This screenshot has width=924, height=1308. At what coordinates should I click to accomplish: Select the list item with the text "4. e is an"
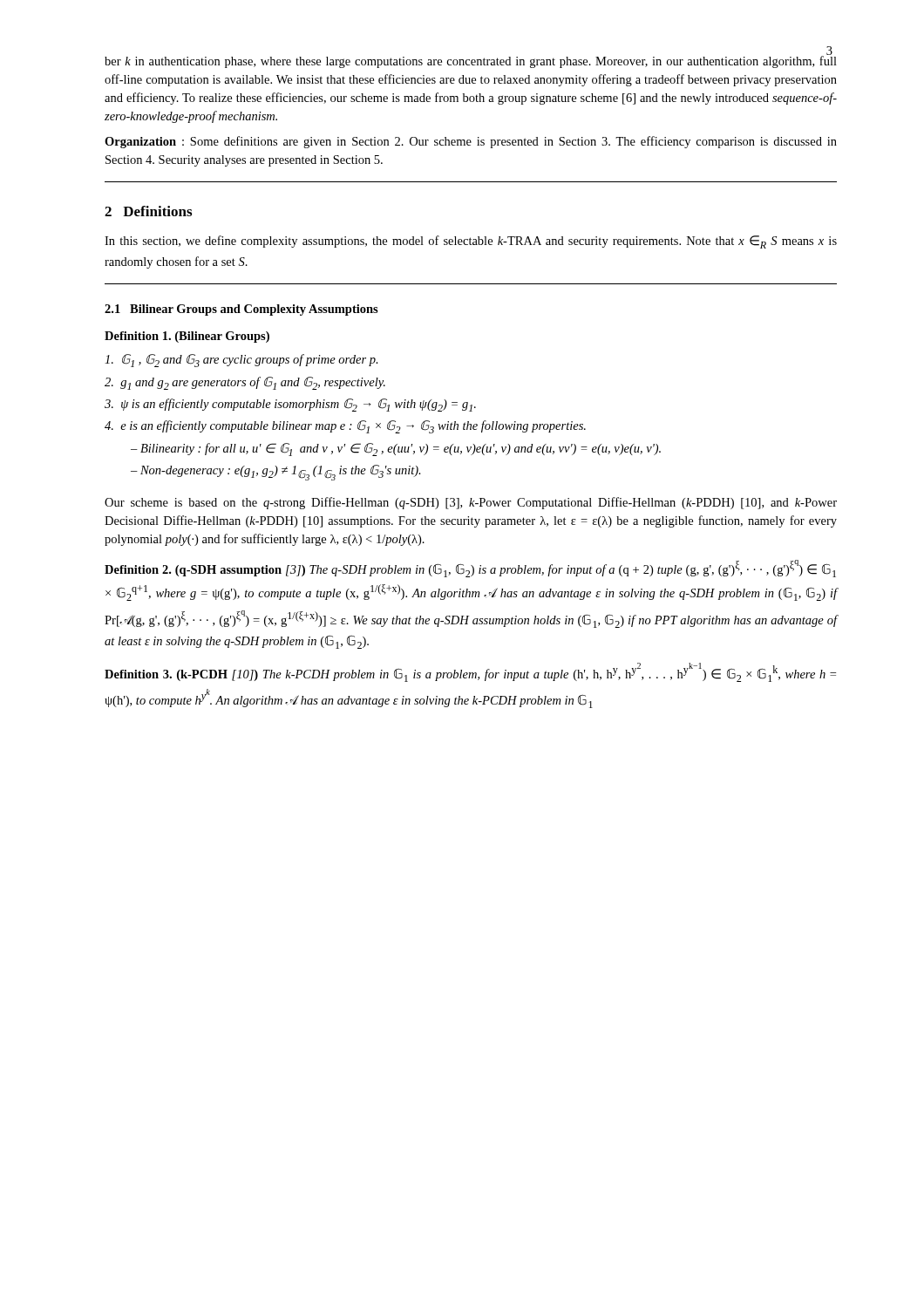tap(346, 428)
